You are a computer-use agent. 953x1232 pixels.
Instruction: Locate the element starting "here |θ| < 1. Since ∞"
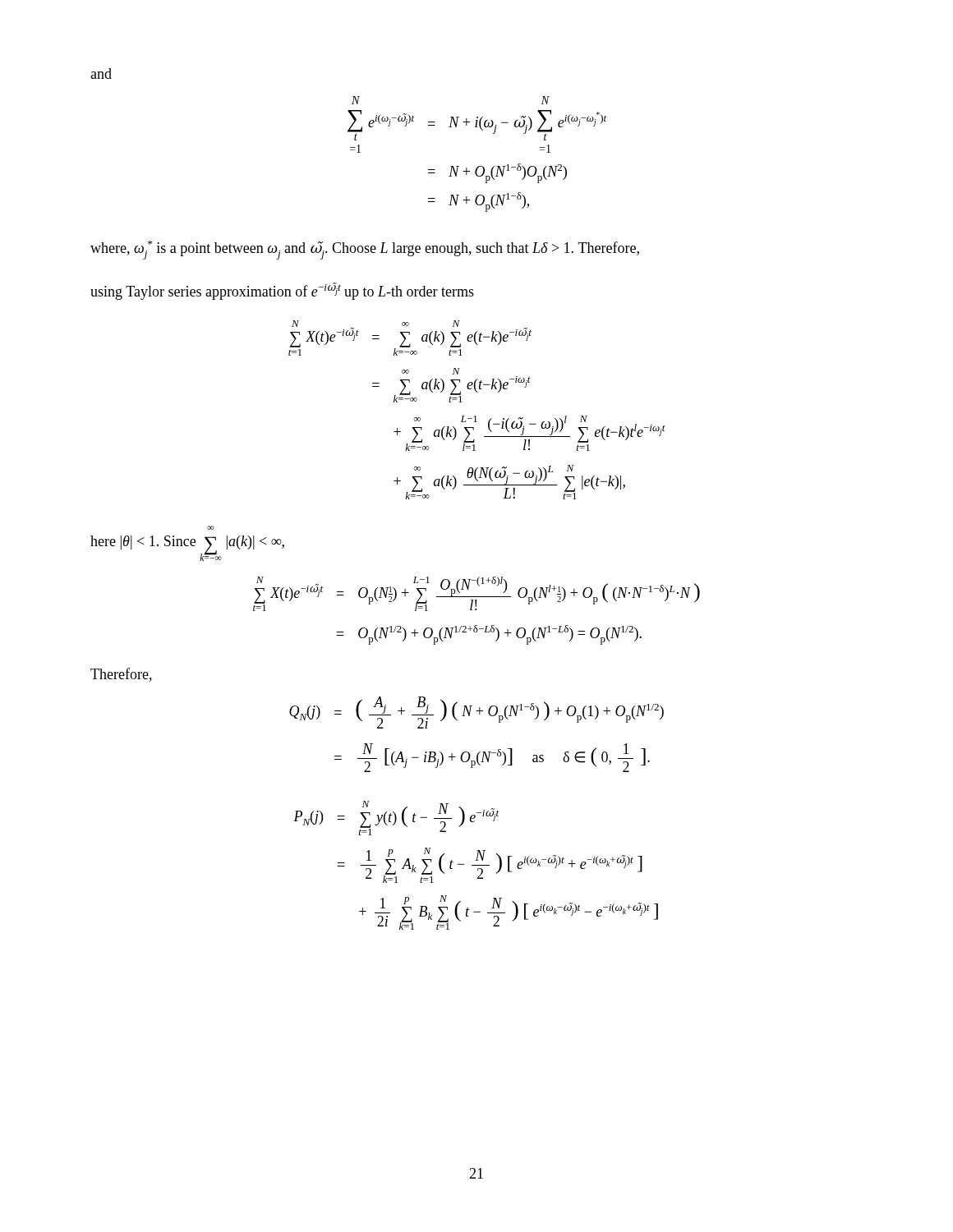point(188,543)
